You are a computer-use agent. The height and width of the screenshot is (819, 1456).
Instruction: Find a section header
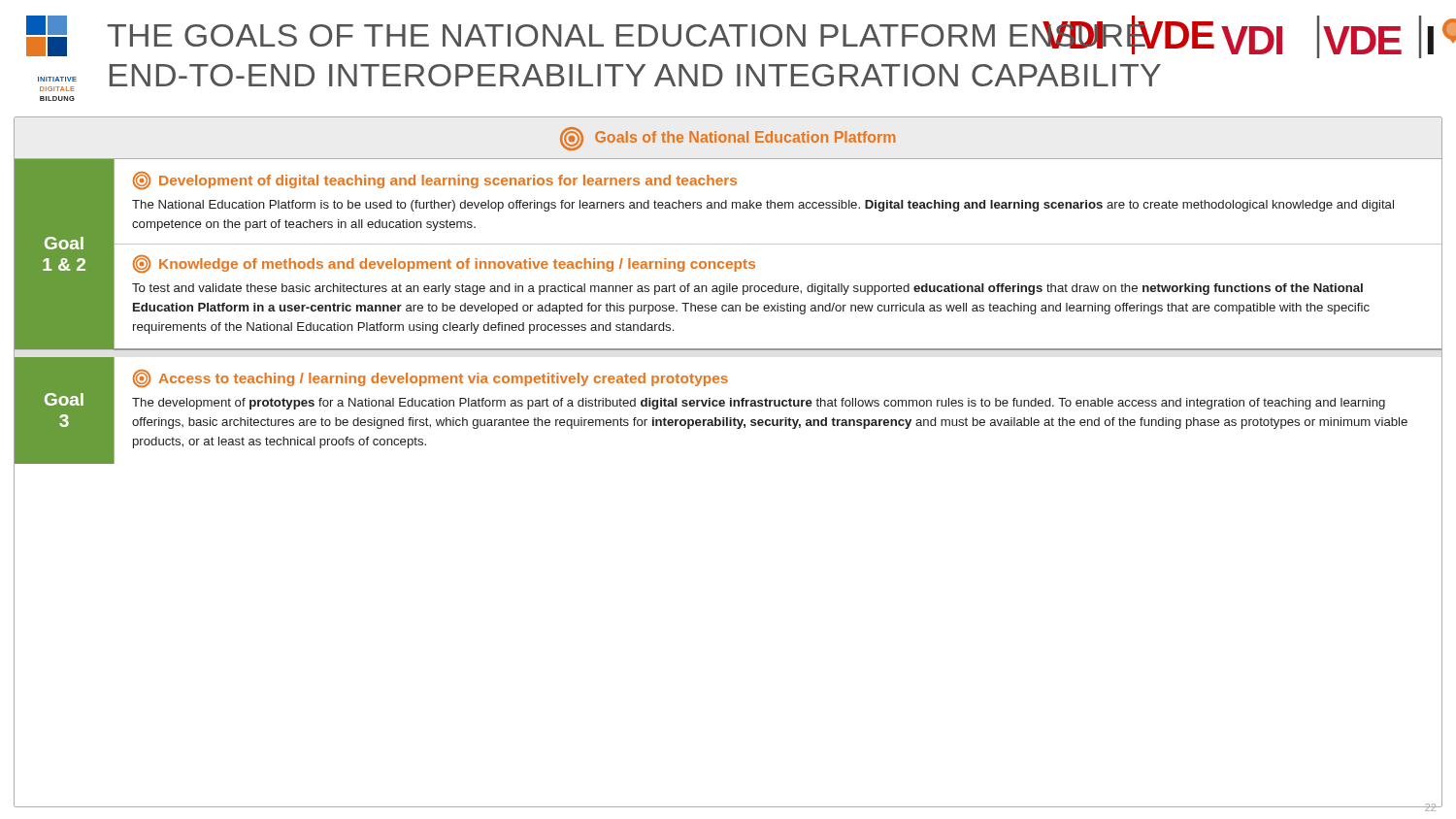(728, 139)
